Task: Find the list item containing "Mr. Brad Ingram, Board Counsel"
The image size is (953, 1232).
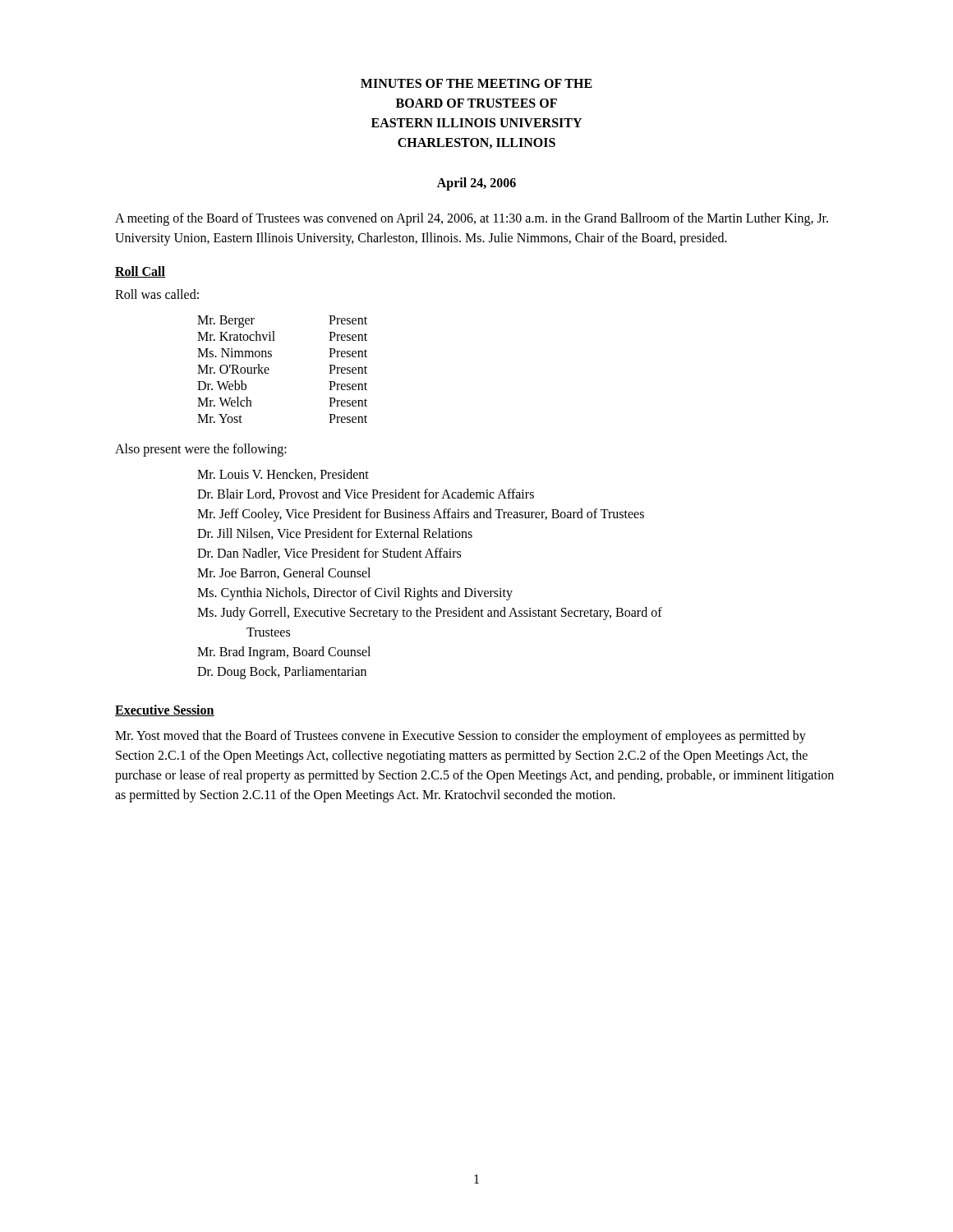Action: click(x=284, y=653)
